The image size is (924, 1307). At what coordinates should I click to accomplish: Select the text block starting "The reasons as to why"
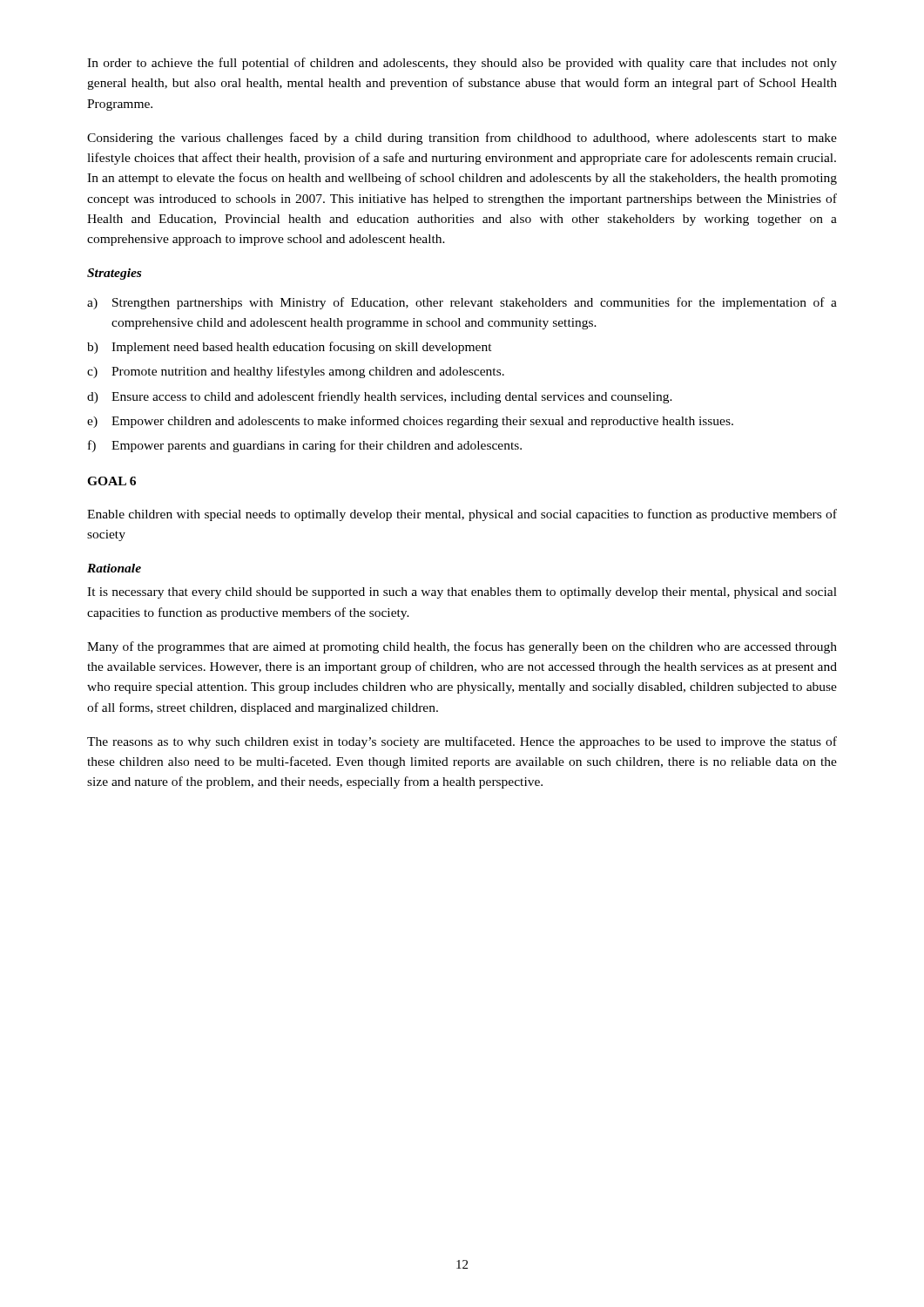tap(462, 761)
